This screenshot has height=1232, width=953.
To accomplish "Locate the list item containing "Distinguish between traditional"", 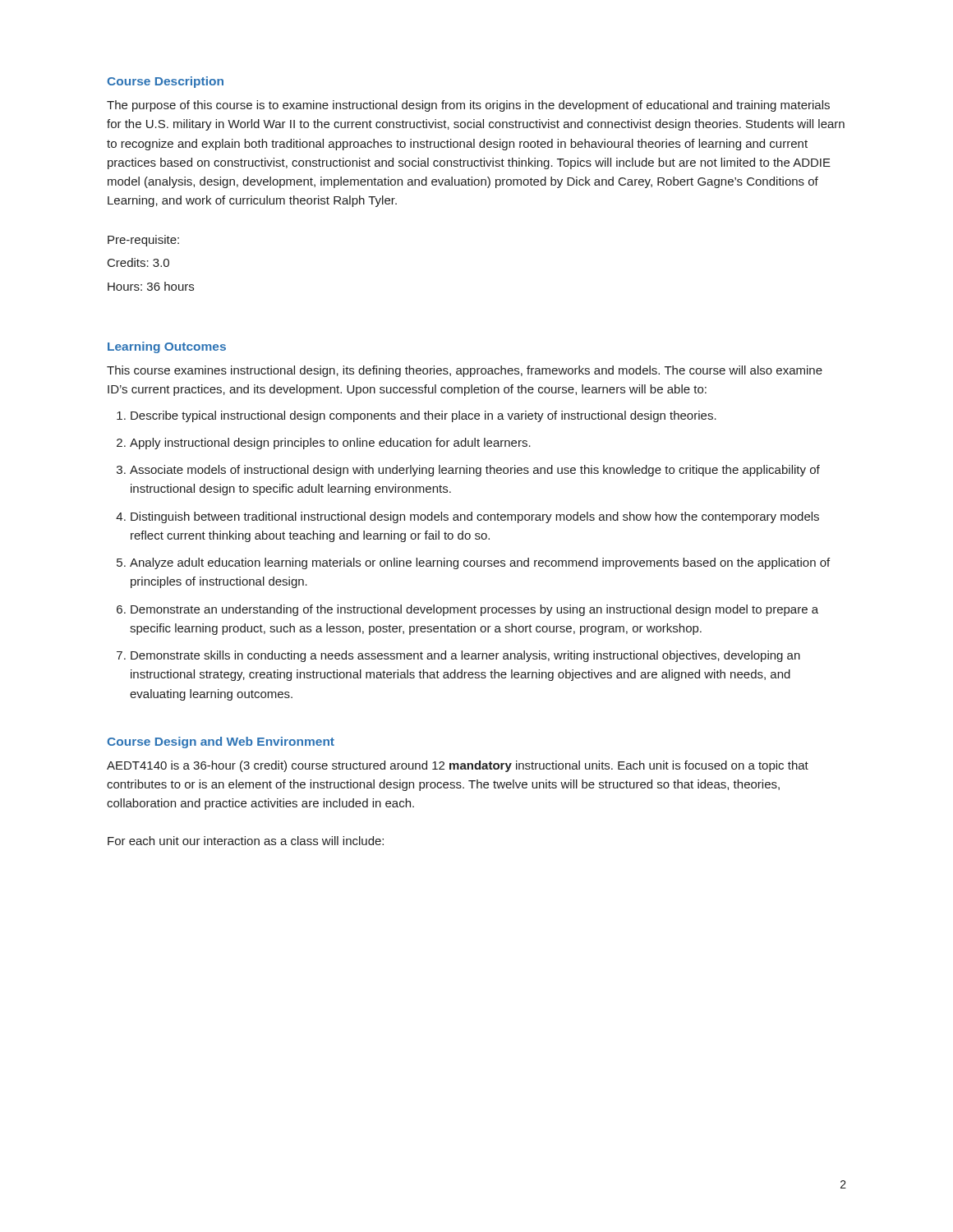I will pos(475,525).
